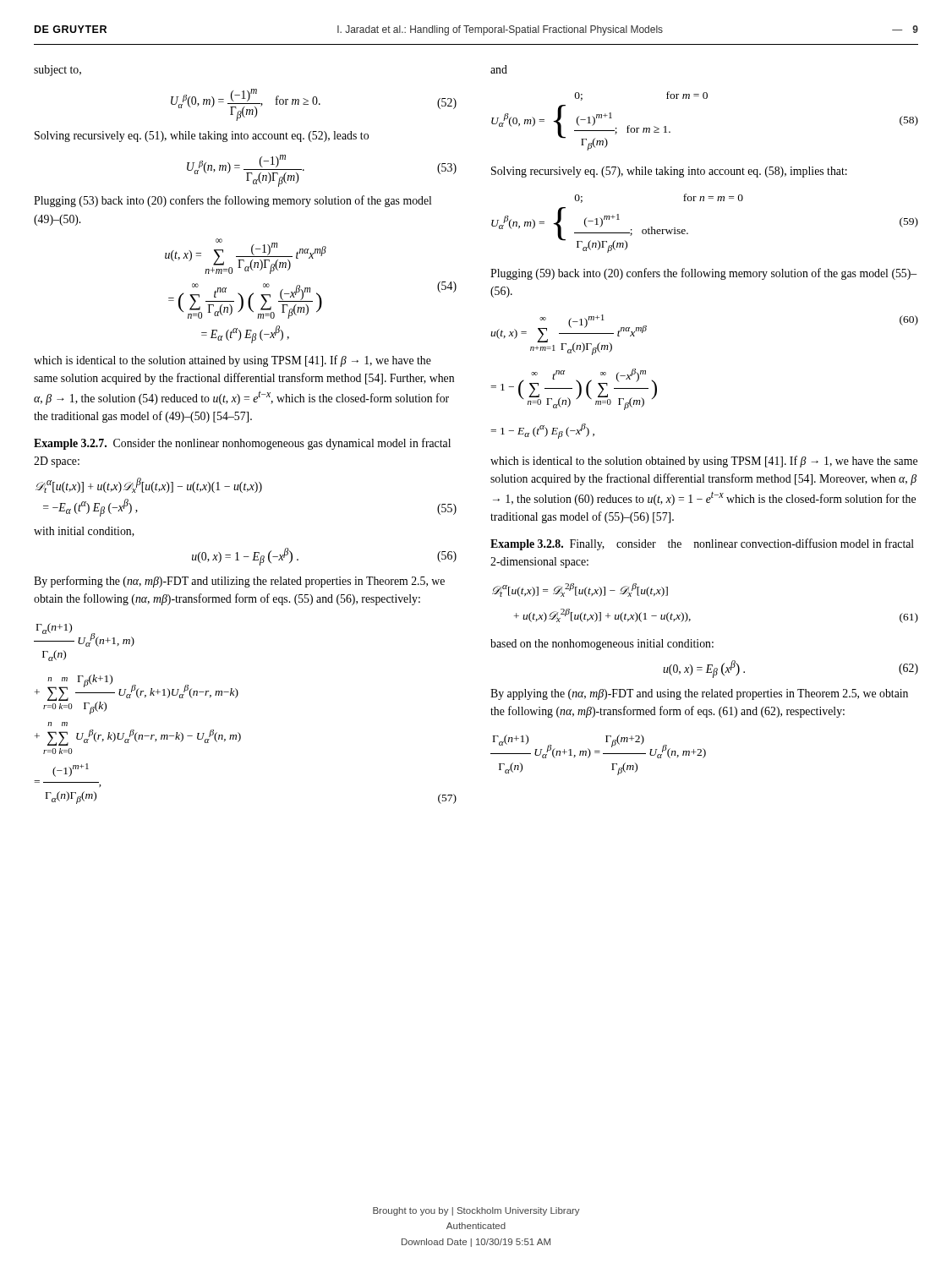Select the formula that reads "u(0, x) = Eβ"
This screenshot has width=952, height=1268.
(711, 669)
